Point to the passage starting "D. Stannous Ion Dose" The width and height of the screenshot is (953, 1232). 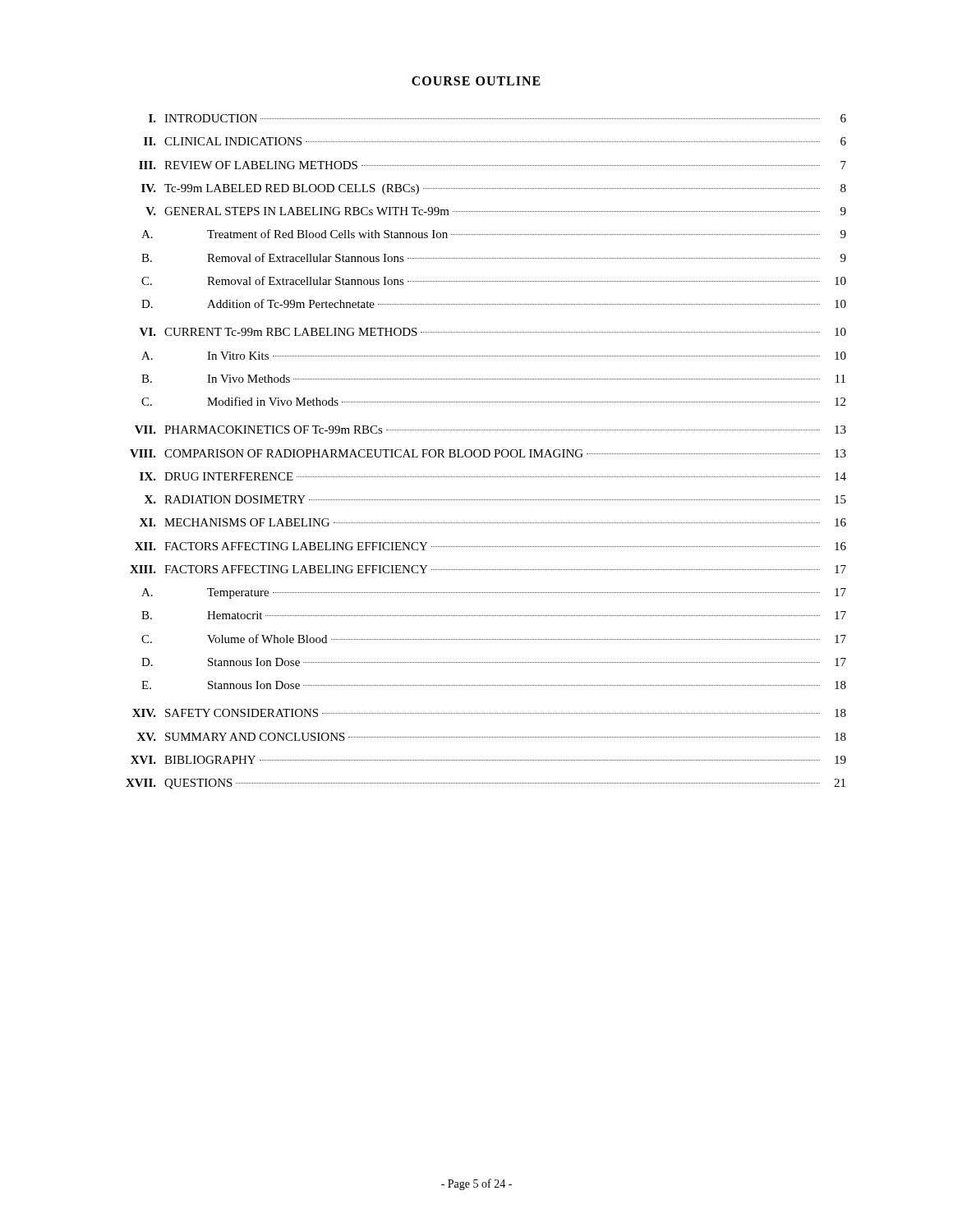tap(476, 662)
